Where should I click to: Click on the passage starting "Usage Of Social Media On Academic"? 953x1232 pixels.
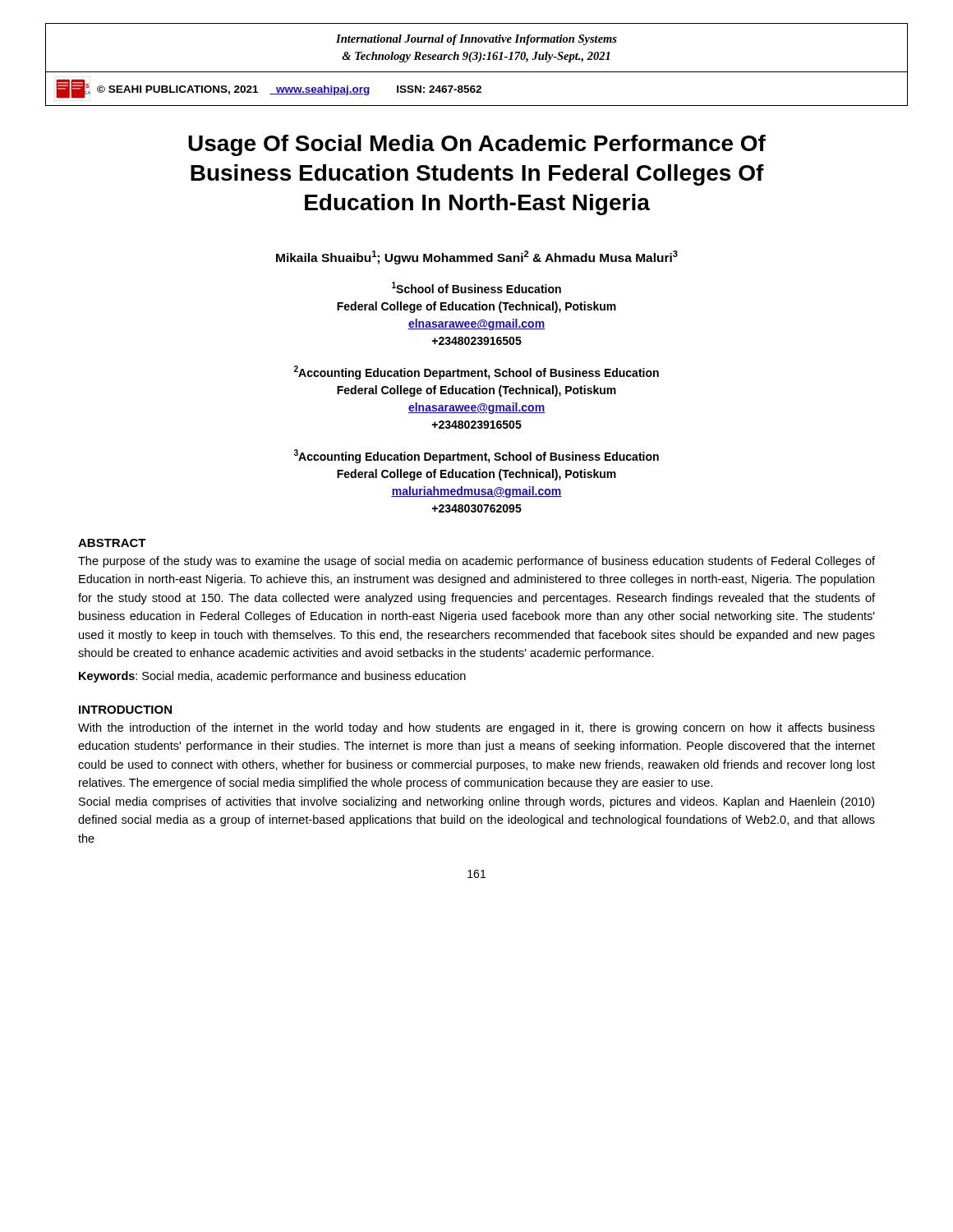476,173
